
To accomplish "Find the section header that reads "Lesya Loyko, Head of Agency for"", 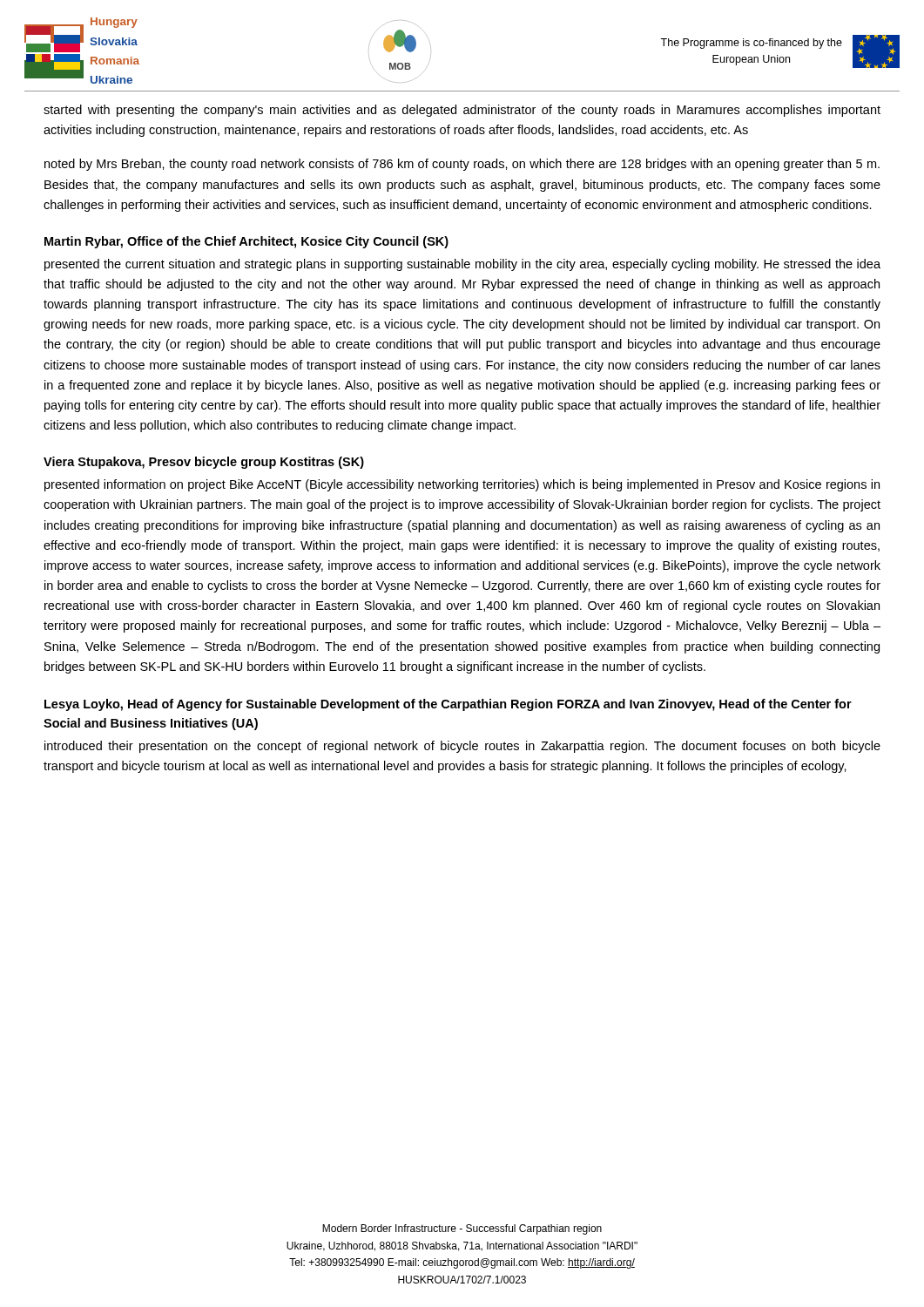I will point(447,714).
